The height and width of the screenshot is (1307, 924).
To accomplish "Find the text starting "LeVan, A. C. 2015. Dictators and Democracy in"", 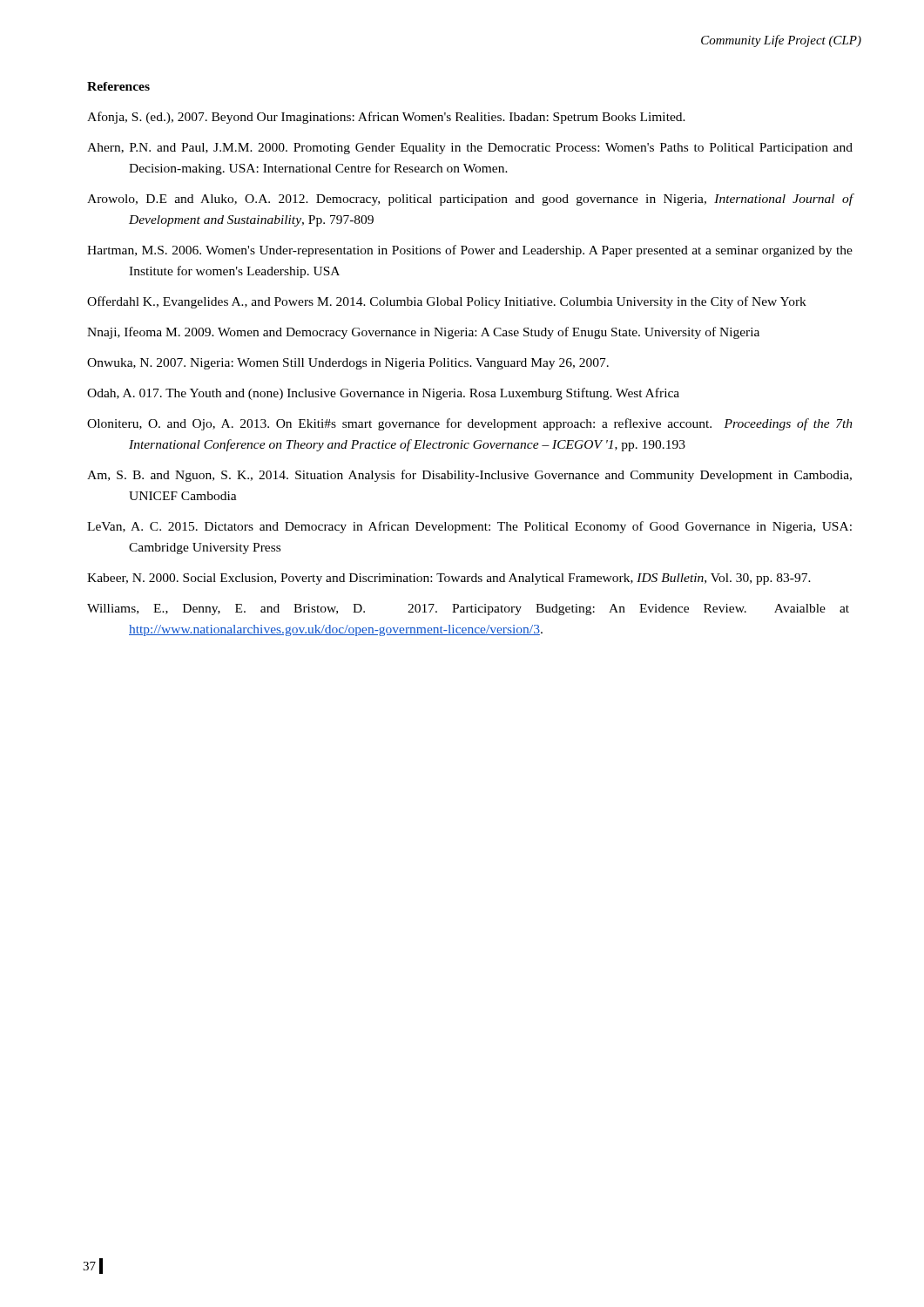I will pos(470,537).
